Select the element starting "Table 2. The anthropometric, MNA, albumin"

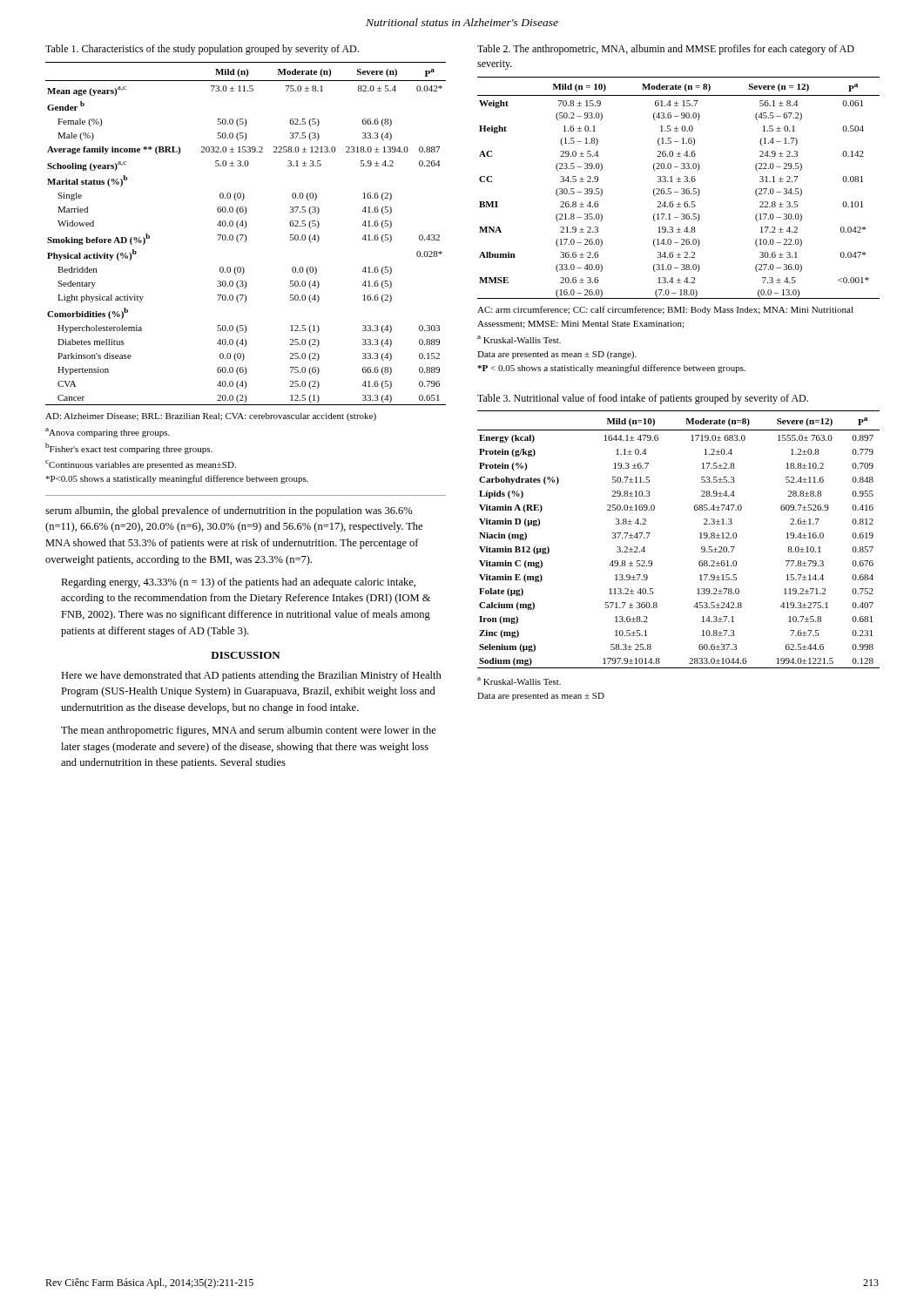[666, 56]
